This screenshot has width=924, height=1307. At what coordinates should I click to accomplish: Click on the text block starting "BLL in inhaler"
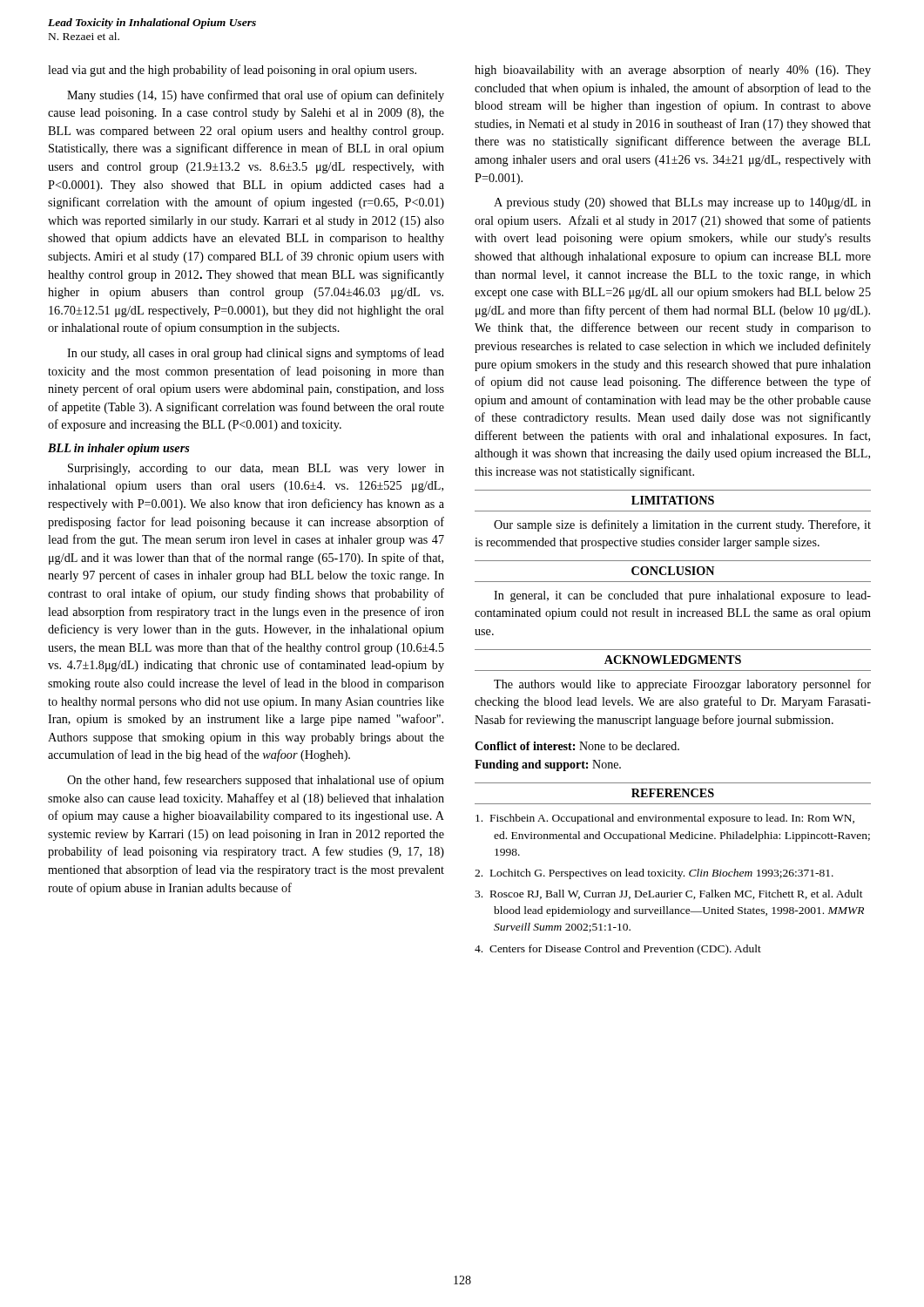coord(119,448)
